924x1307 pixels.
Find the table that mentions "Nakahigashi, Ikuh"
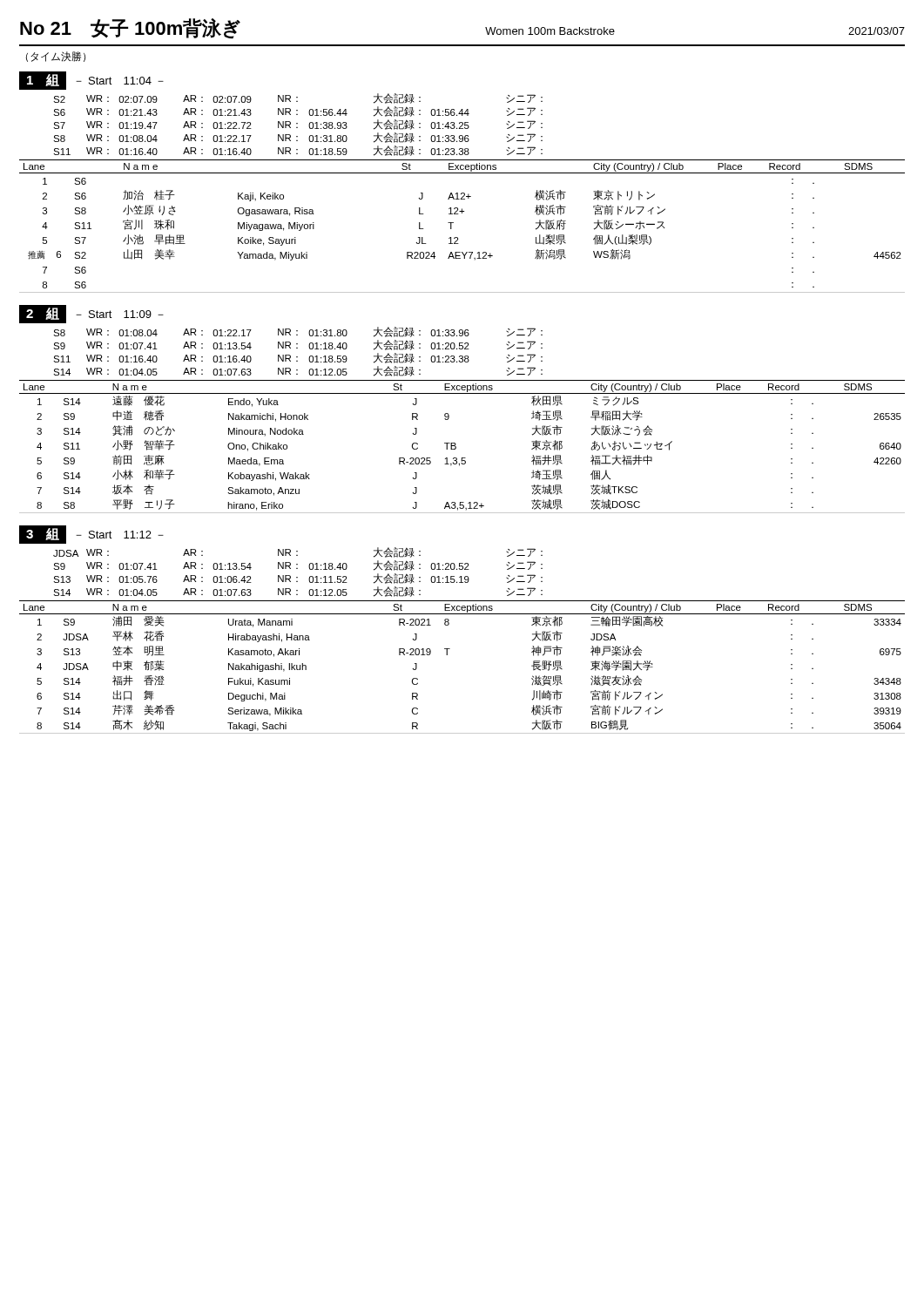(x=462, y=667)
